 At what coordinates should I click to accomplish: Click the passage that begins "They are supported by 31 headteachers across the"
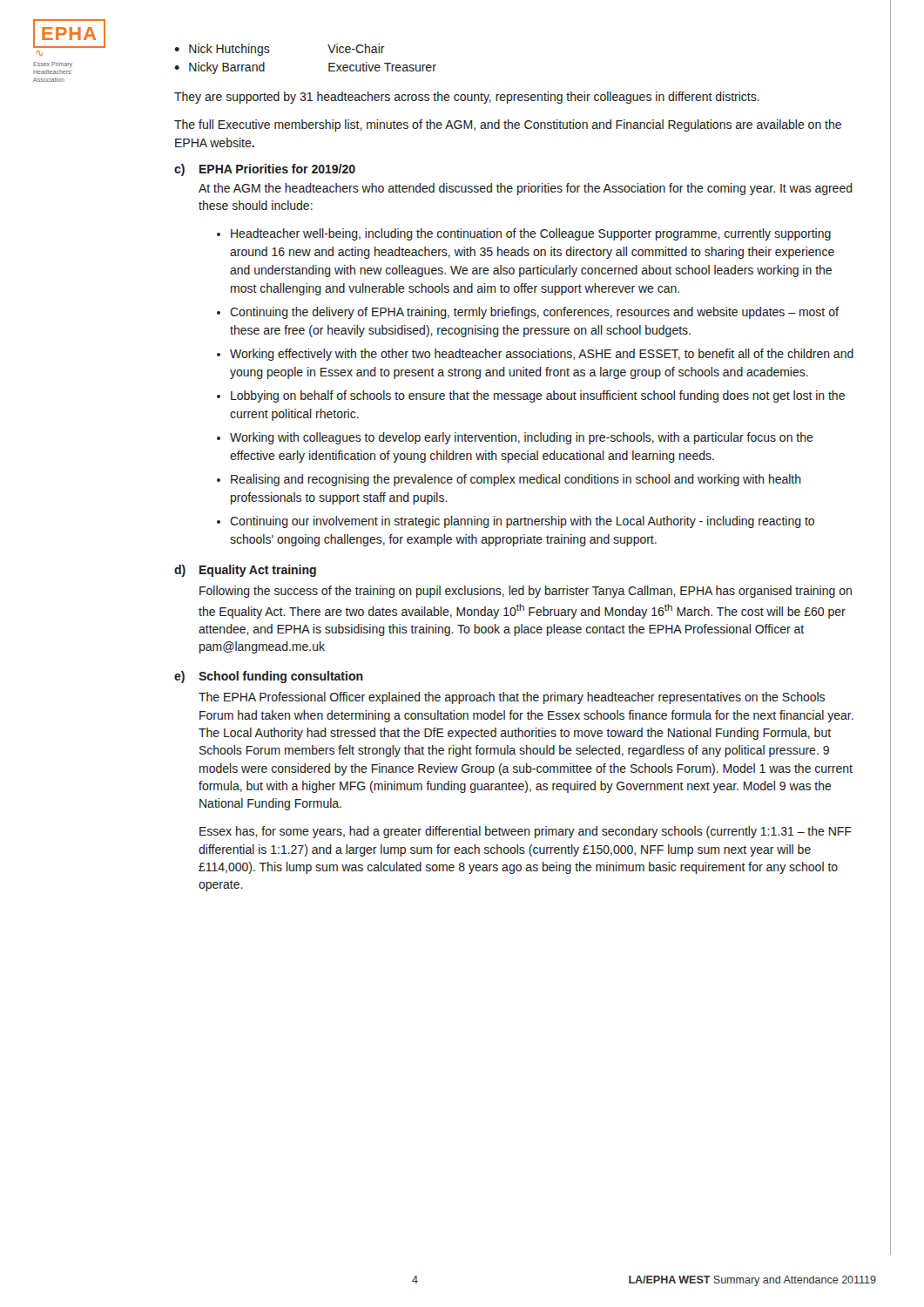[x=467, y=97]
